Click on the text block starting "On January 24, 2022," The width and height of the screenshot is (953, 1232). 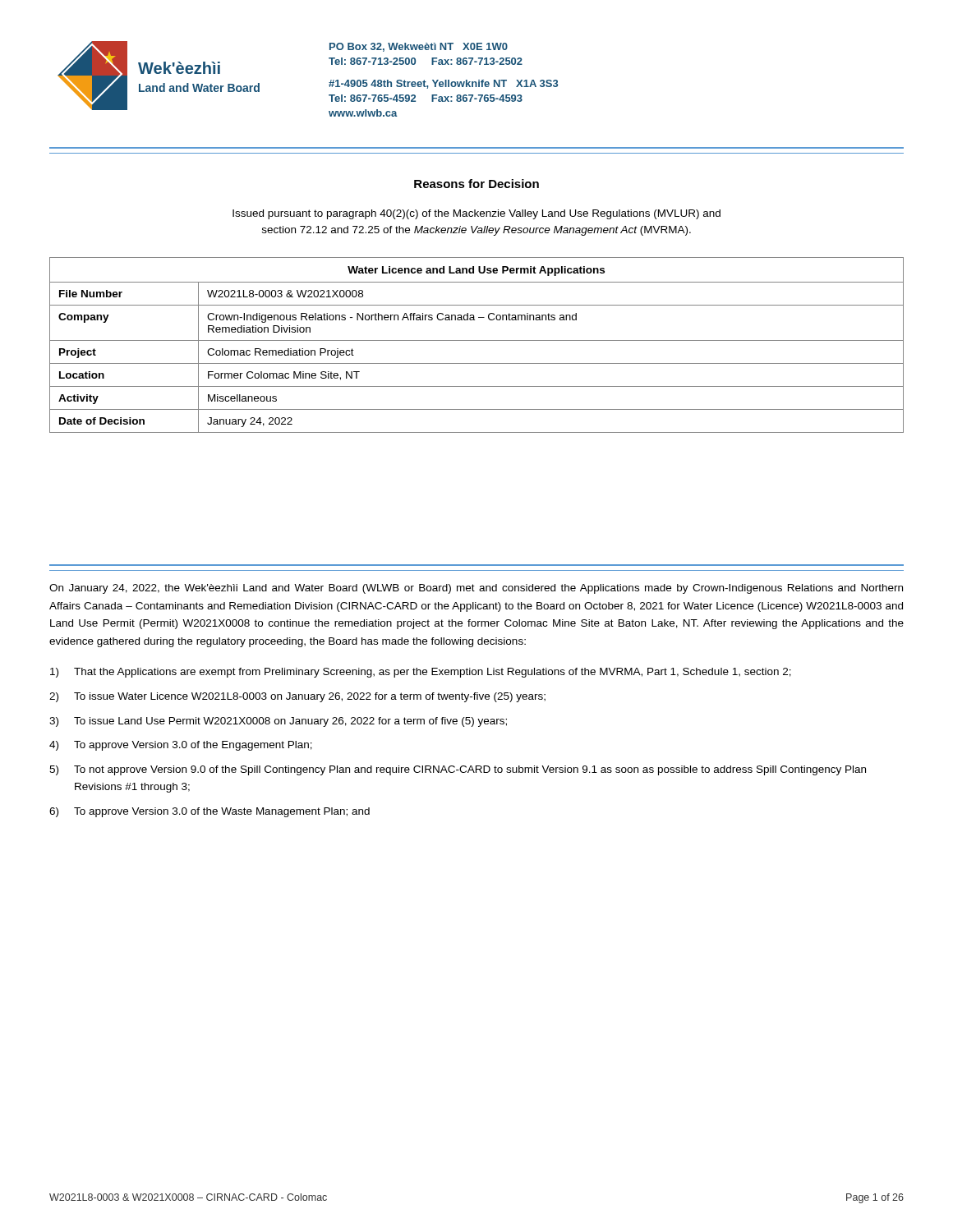pyautogui.click(x=476, y=614)
